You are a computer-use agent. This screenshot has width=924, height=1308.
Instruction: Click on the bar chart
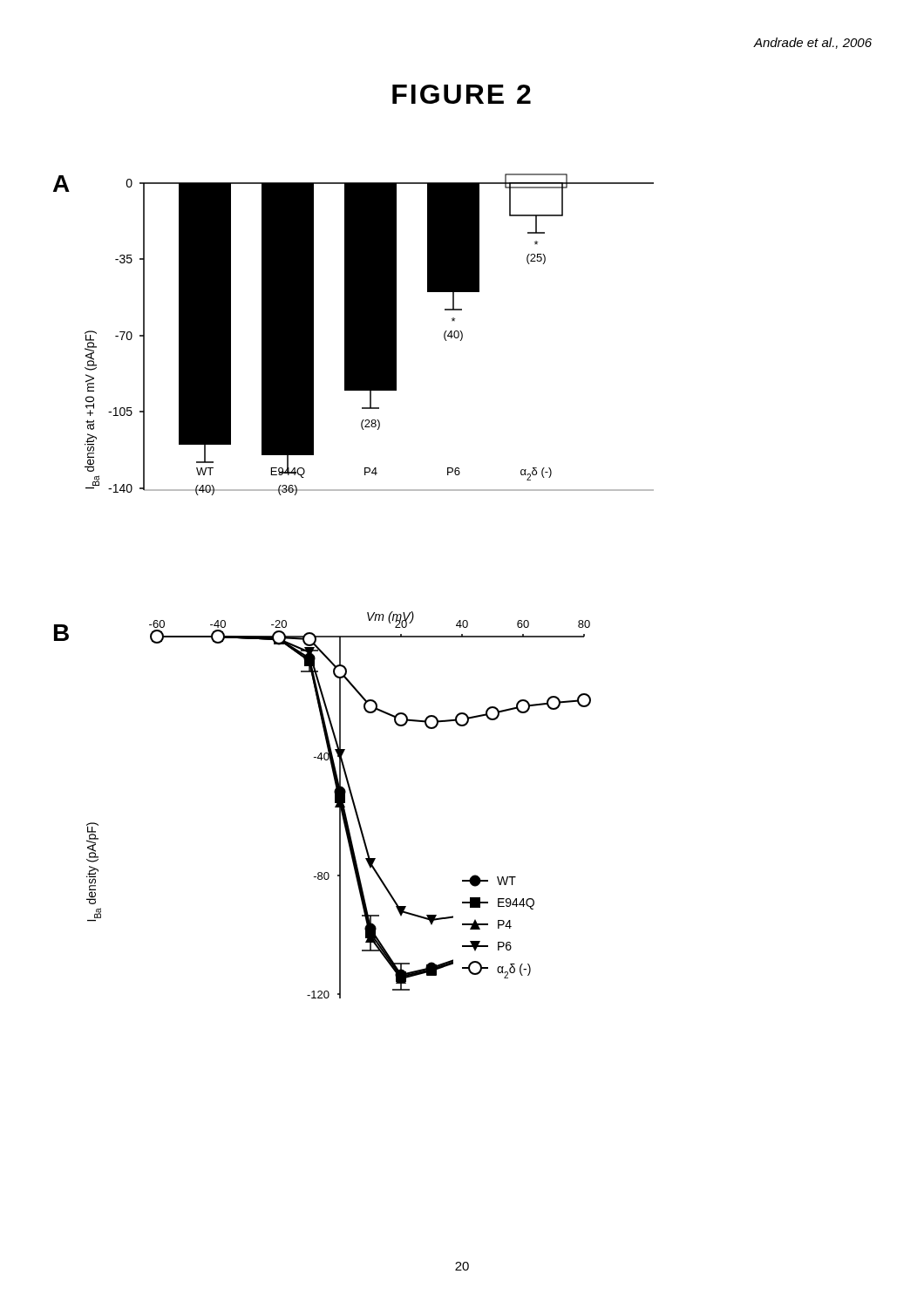pyautogui.click(x=436, y=379)
